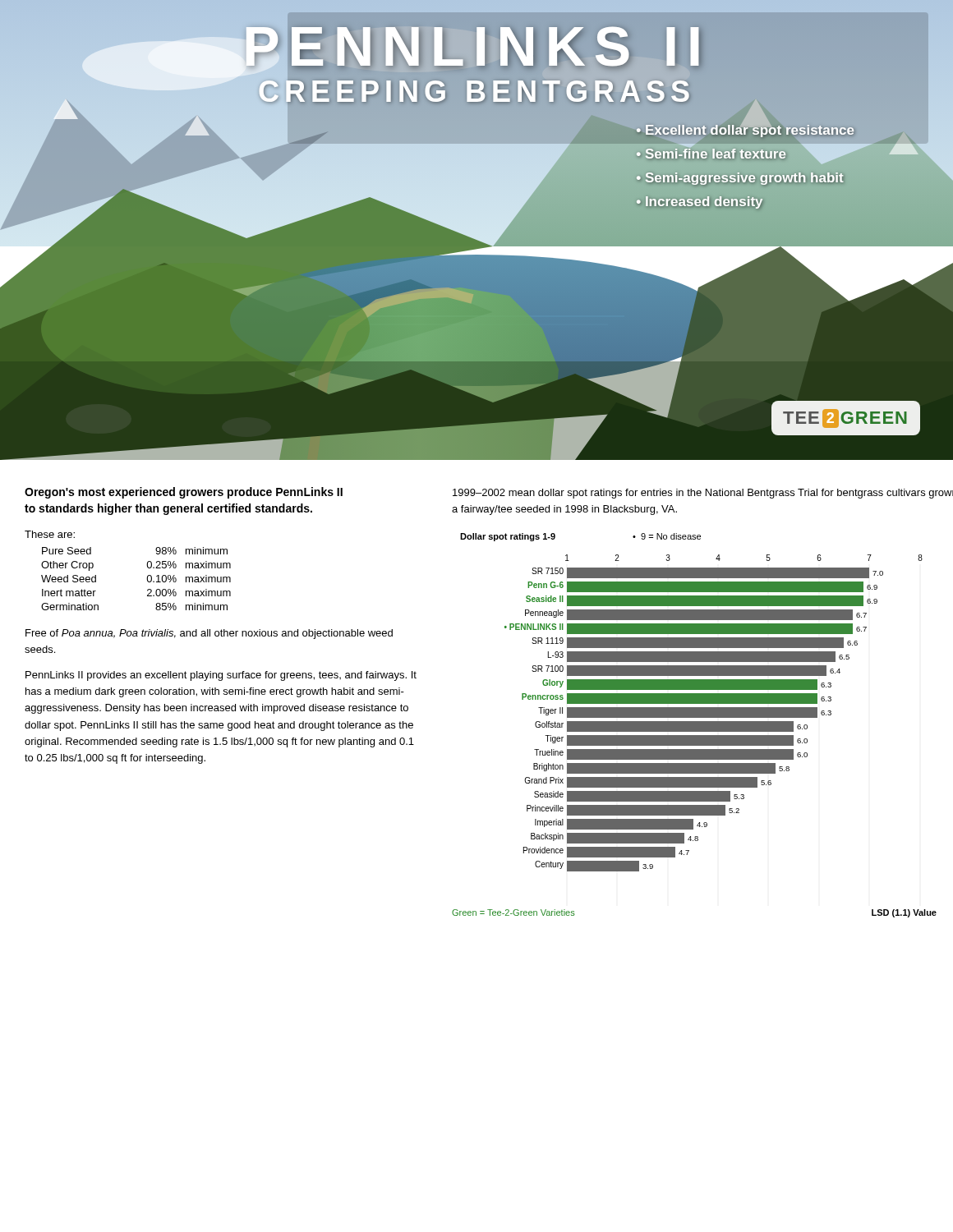This screenshot has width=953, height=1232.
Task: Click on the photo
Action: point(476,230)
